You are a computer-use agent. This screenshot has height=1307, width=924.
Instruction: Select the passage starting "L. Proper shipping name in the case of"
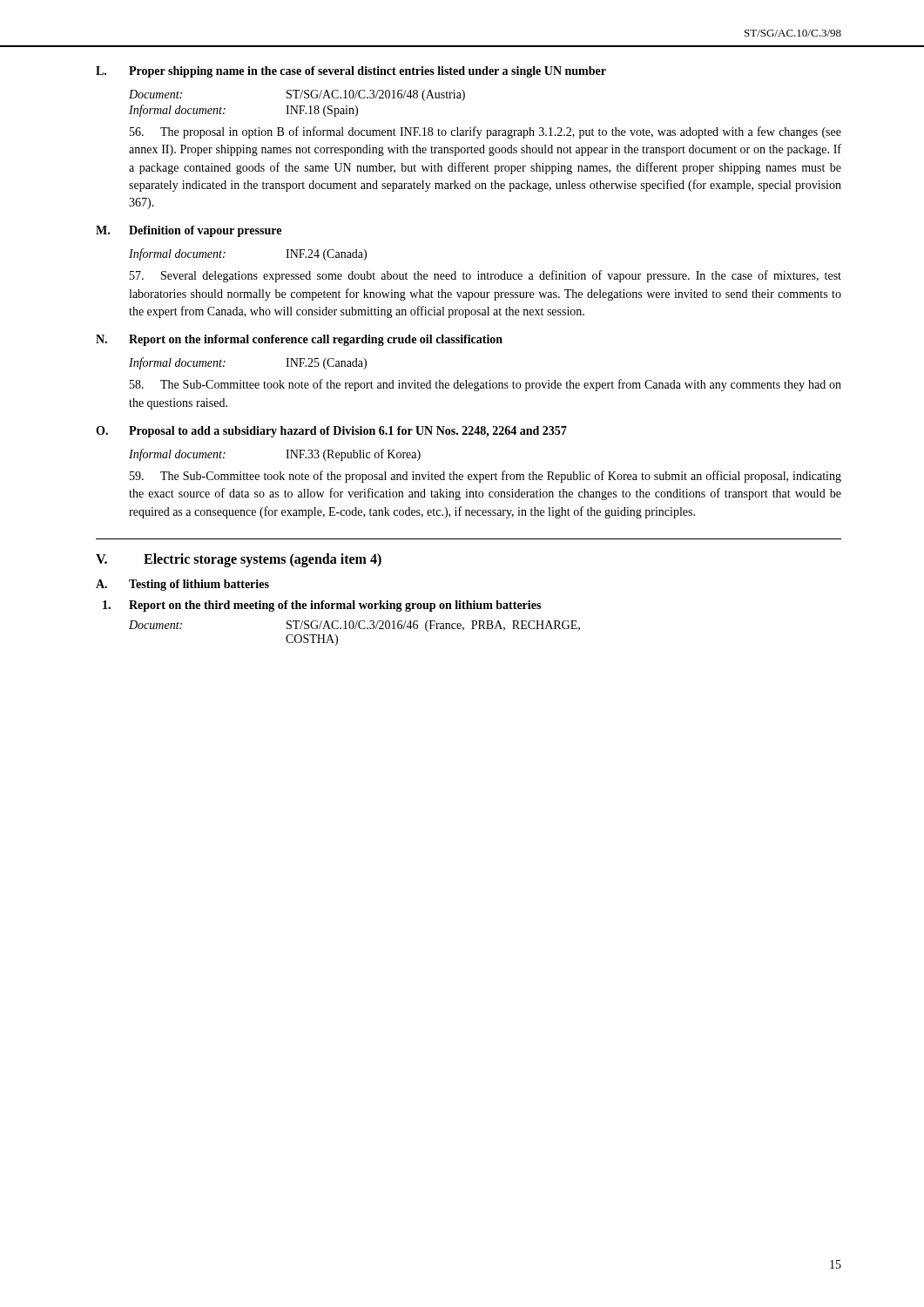click(x=469, y=71)
